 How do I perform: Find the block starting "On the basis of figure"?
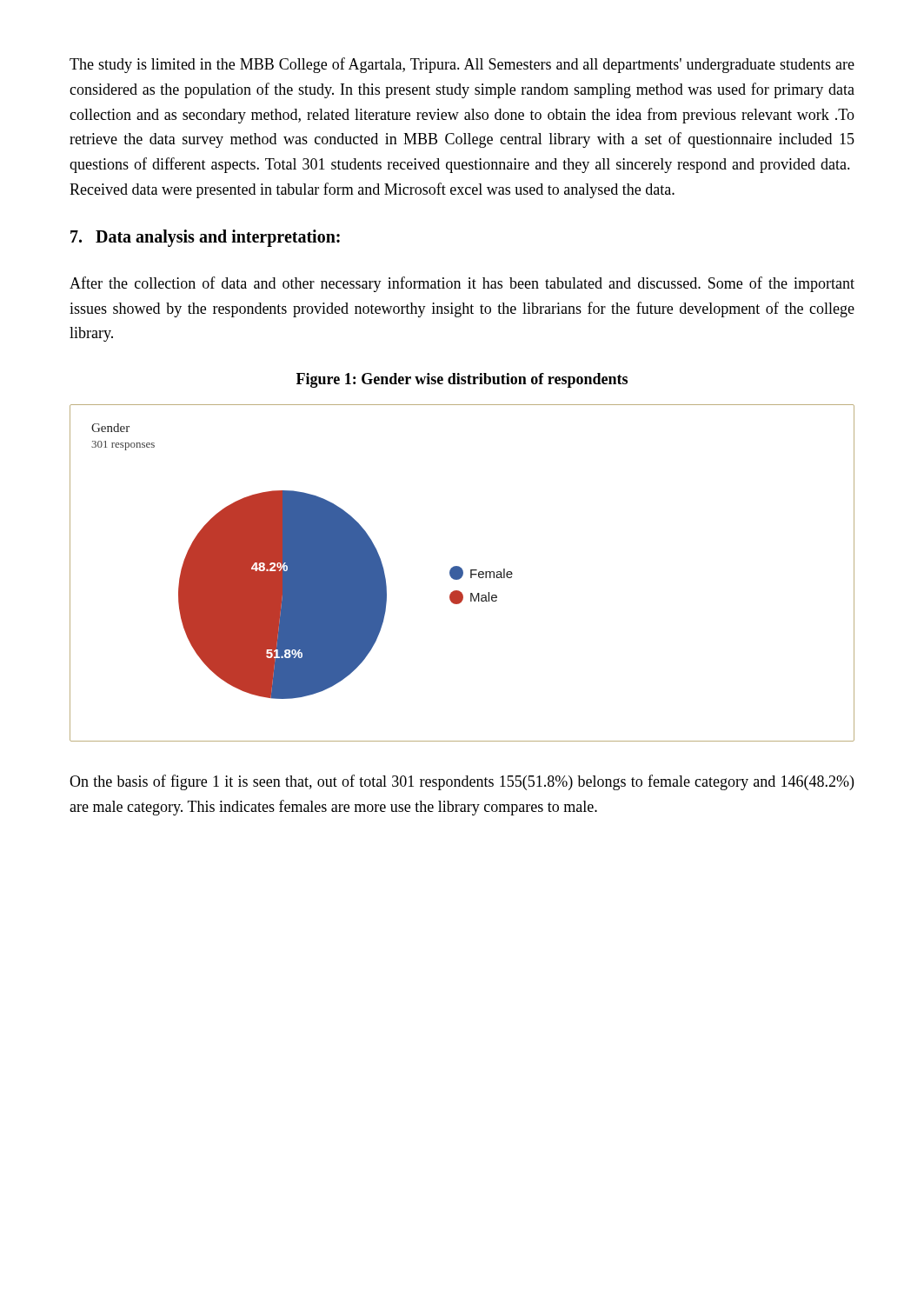[x=462, y=794]
